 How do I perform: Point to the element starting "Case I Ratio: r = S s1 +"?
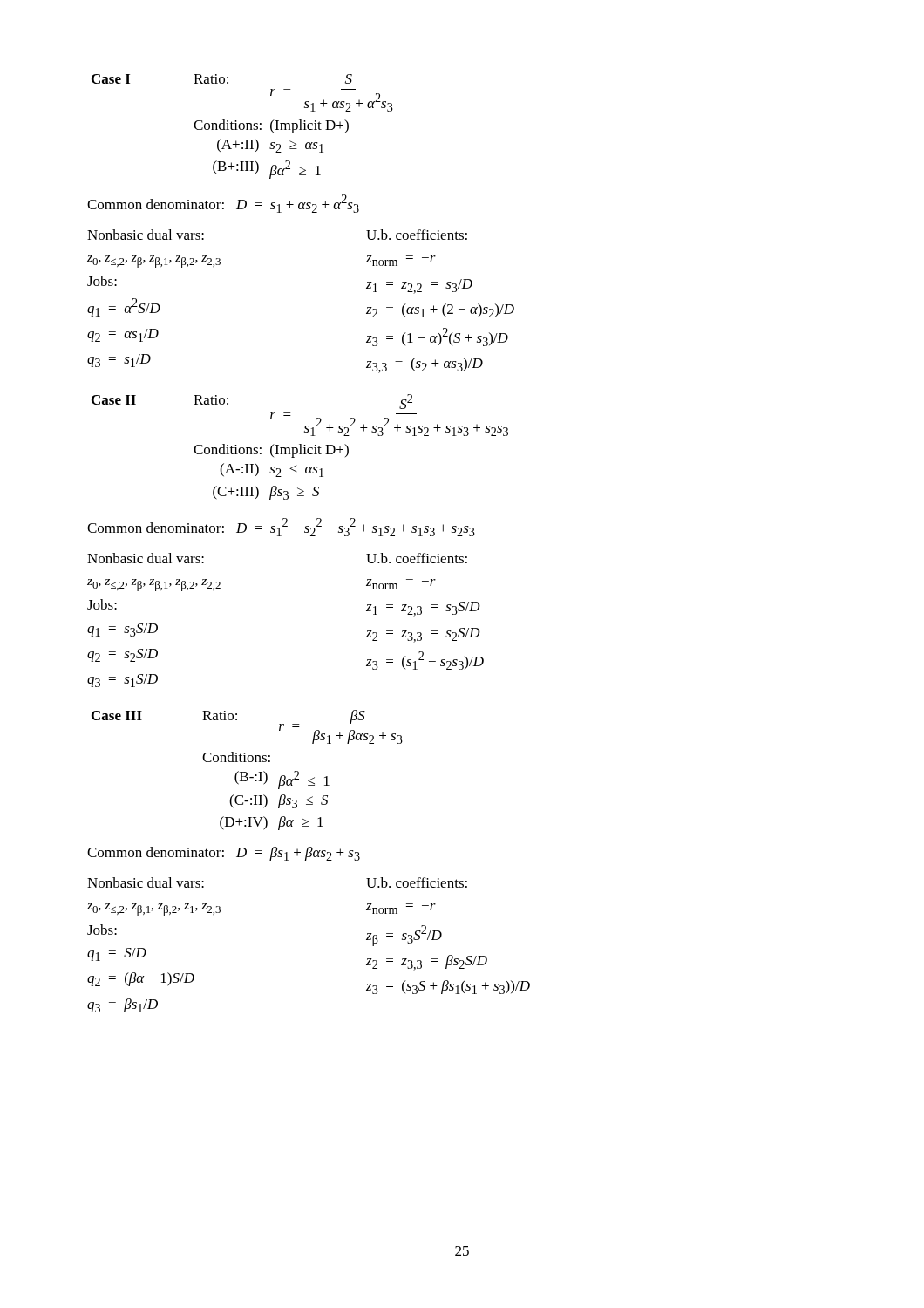coord(244,125)
